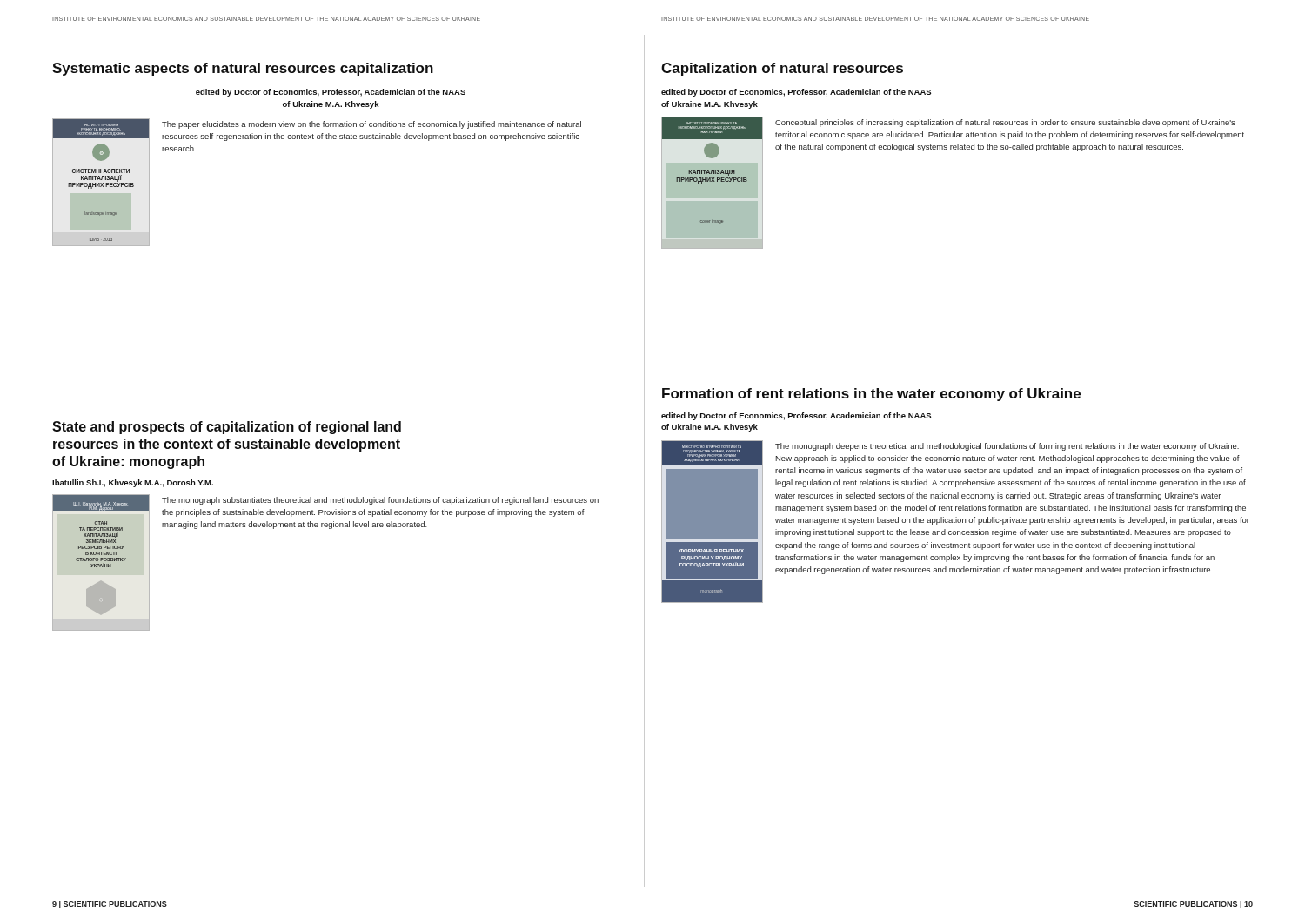Find the block on this page that starts "The monograph deepens theoretical and methodological foundations of"
Image resolution: width=1305 pixels, height=924 pixels.
pyautogui.click(x=1012, y=508)
